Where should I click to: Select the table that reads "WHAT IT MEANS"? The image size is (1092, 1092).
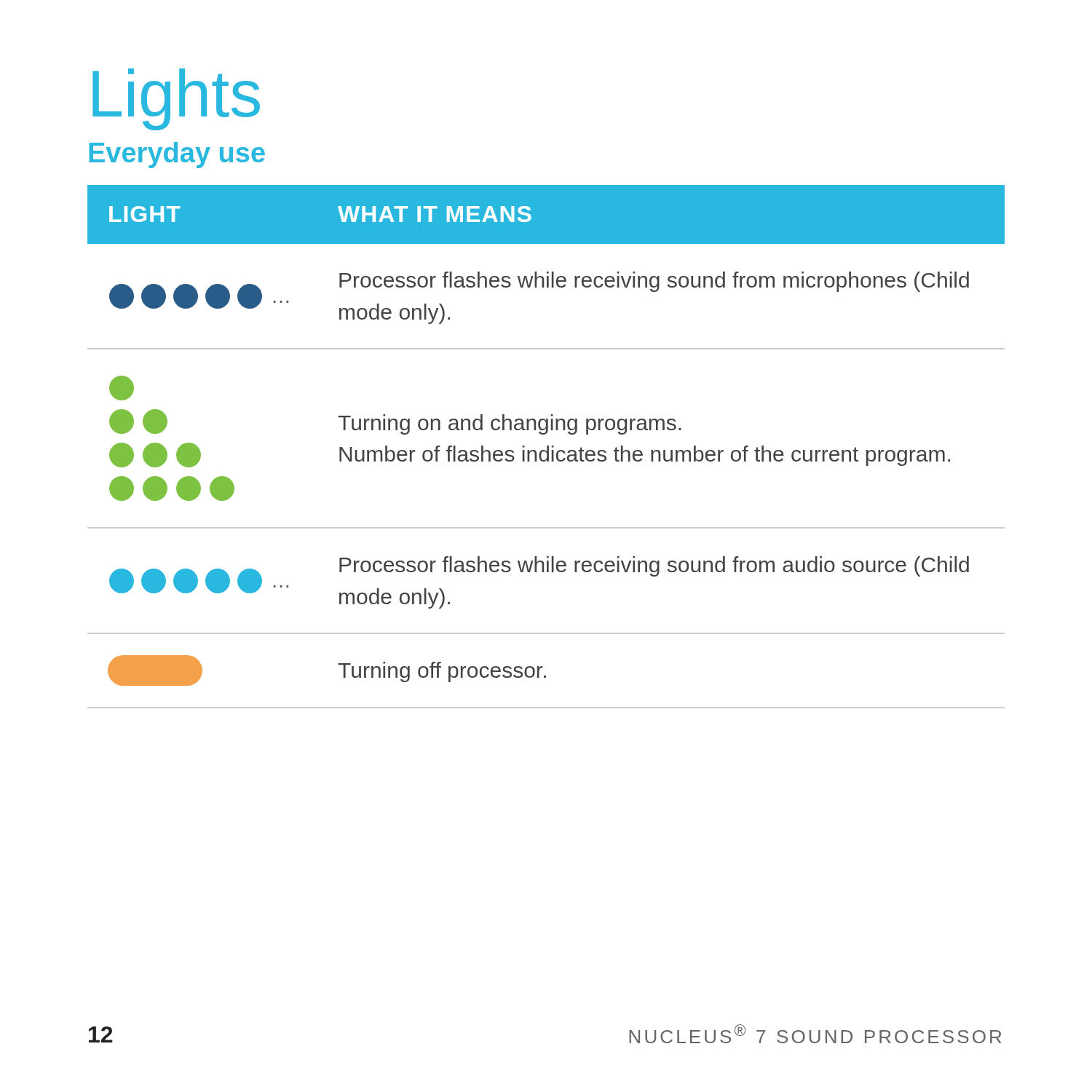(x=546, y=446)
